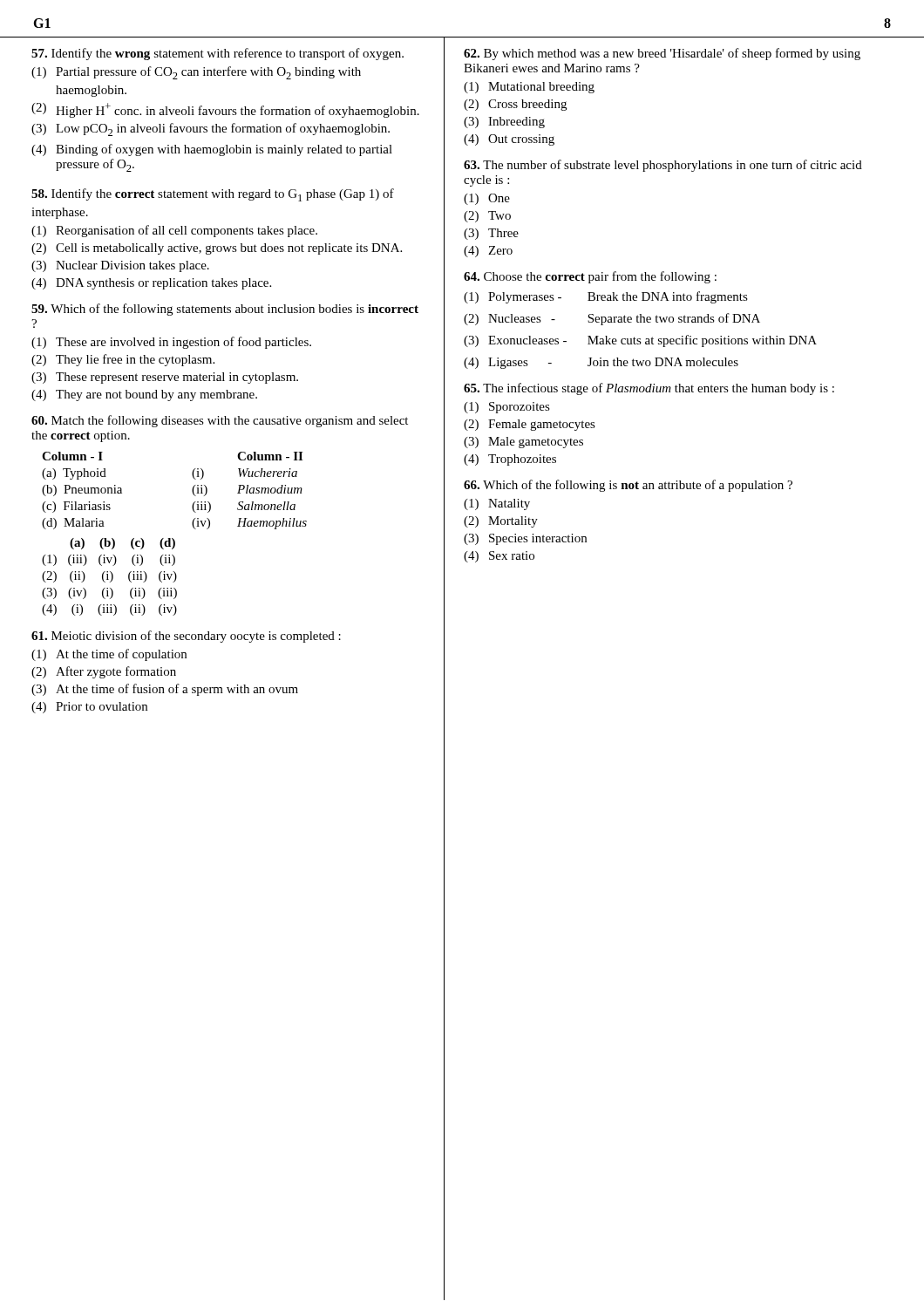Find the list item that reads "59. Which of the following statements"

(x=229, y=352)
